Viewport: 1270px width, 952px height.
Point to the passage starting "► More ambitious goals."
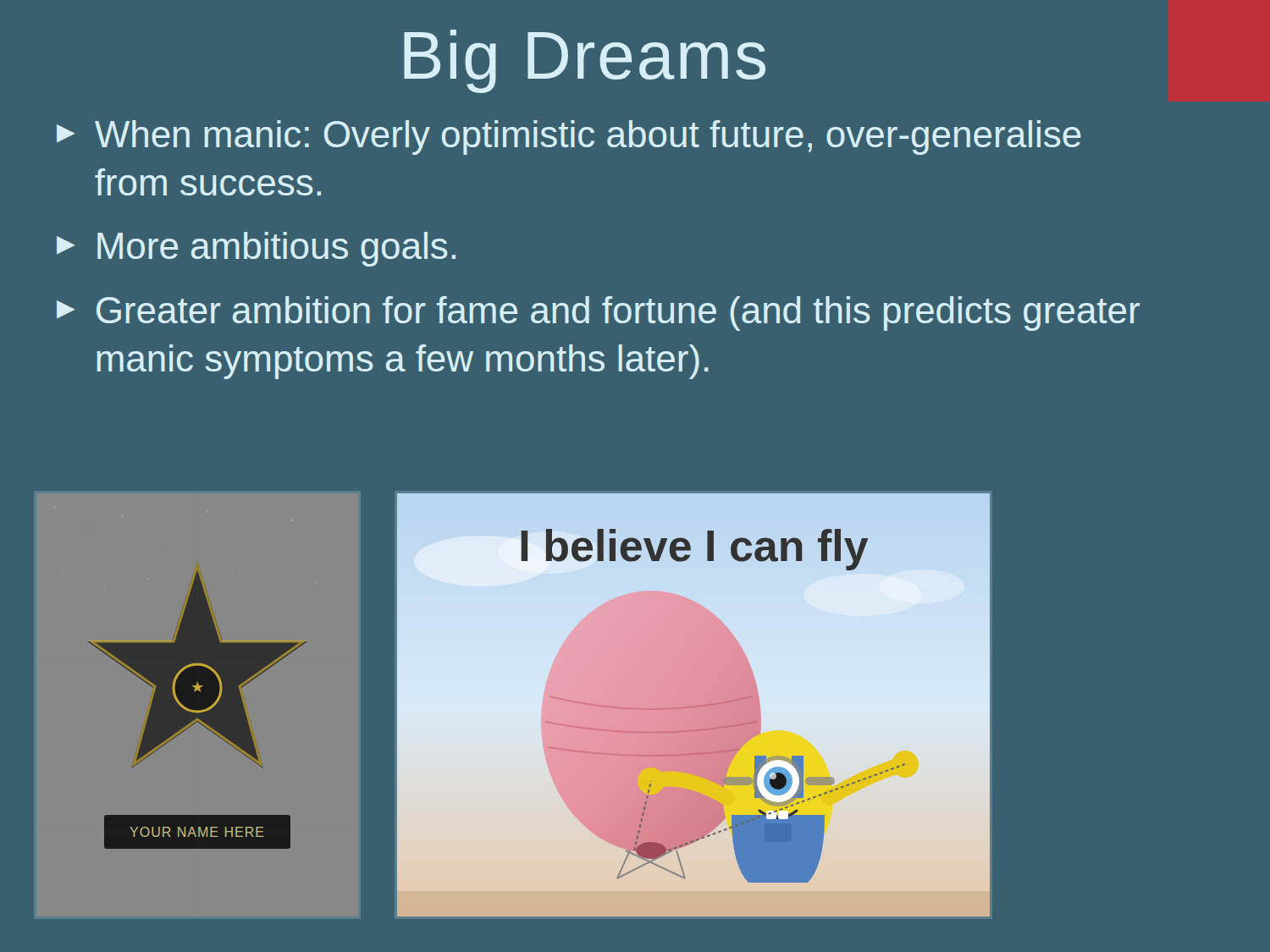point(255,246)
